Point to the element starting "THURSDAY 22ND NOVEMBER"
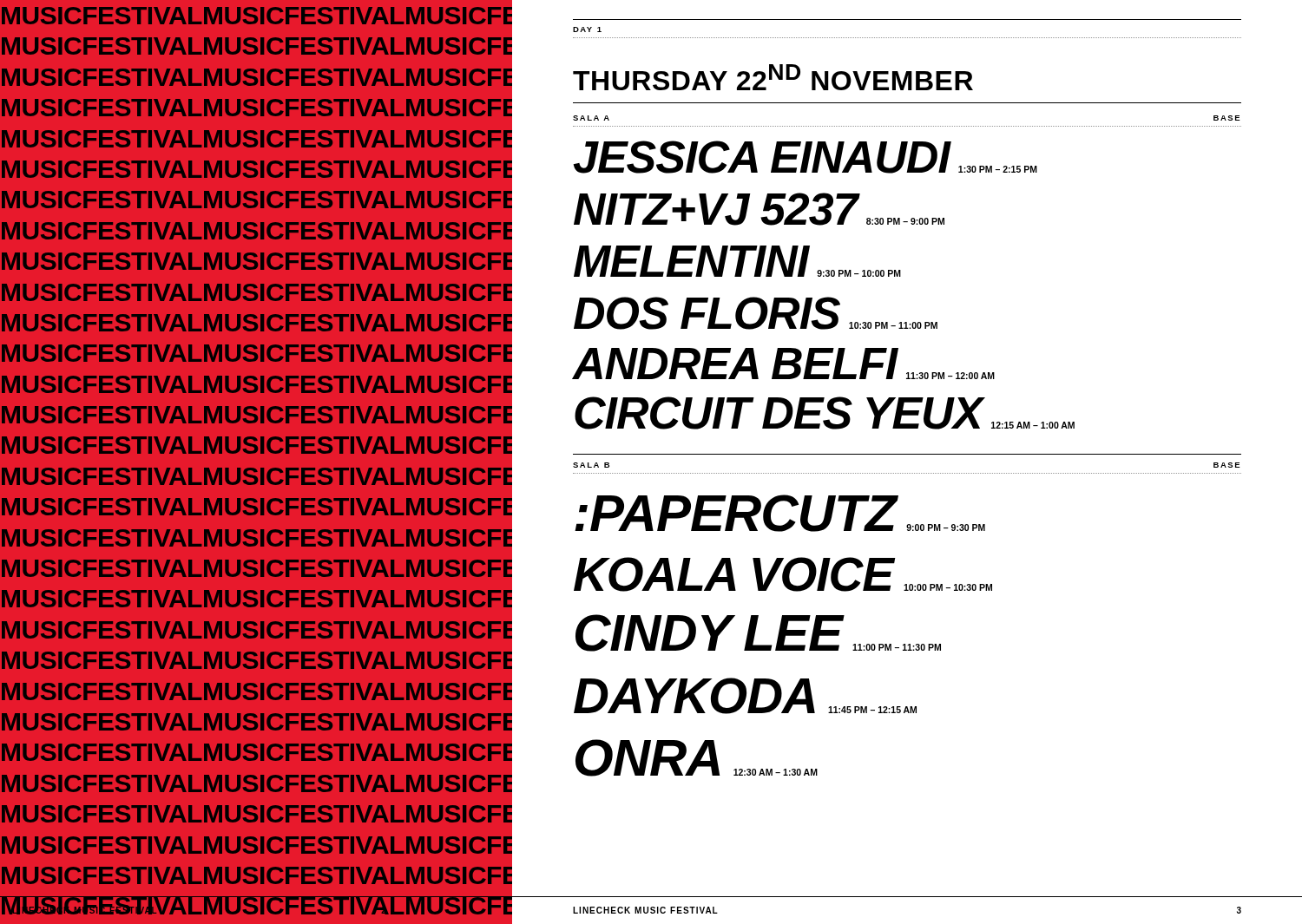The height and width of the screenshot is (924, 1302). pyautogui.click(x=773, y=78)
